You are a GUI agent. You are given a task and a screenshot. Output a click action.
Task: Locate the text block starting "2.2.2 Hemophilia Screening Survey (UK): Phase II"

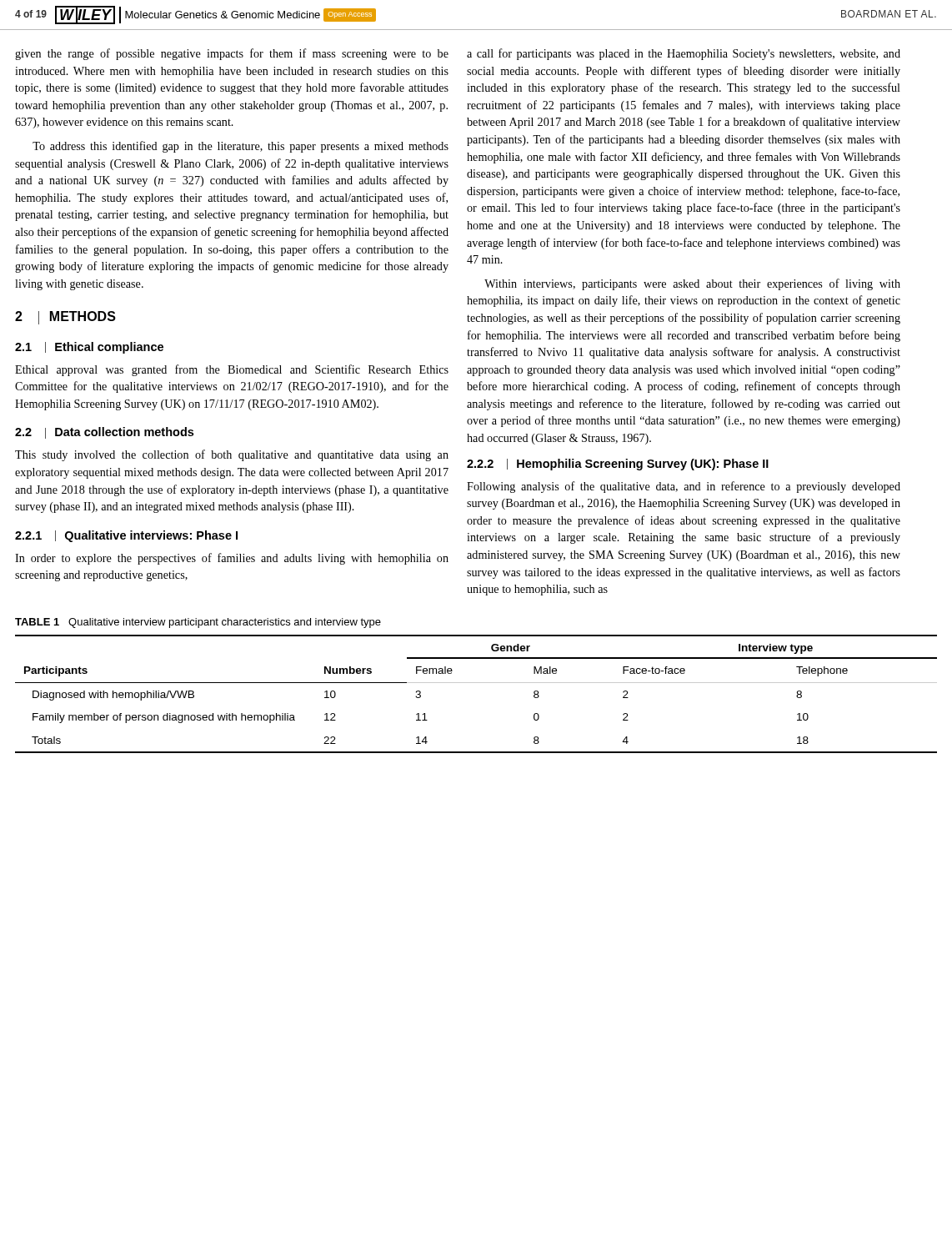(618, 463)
